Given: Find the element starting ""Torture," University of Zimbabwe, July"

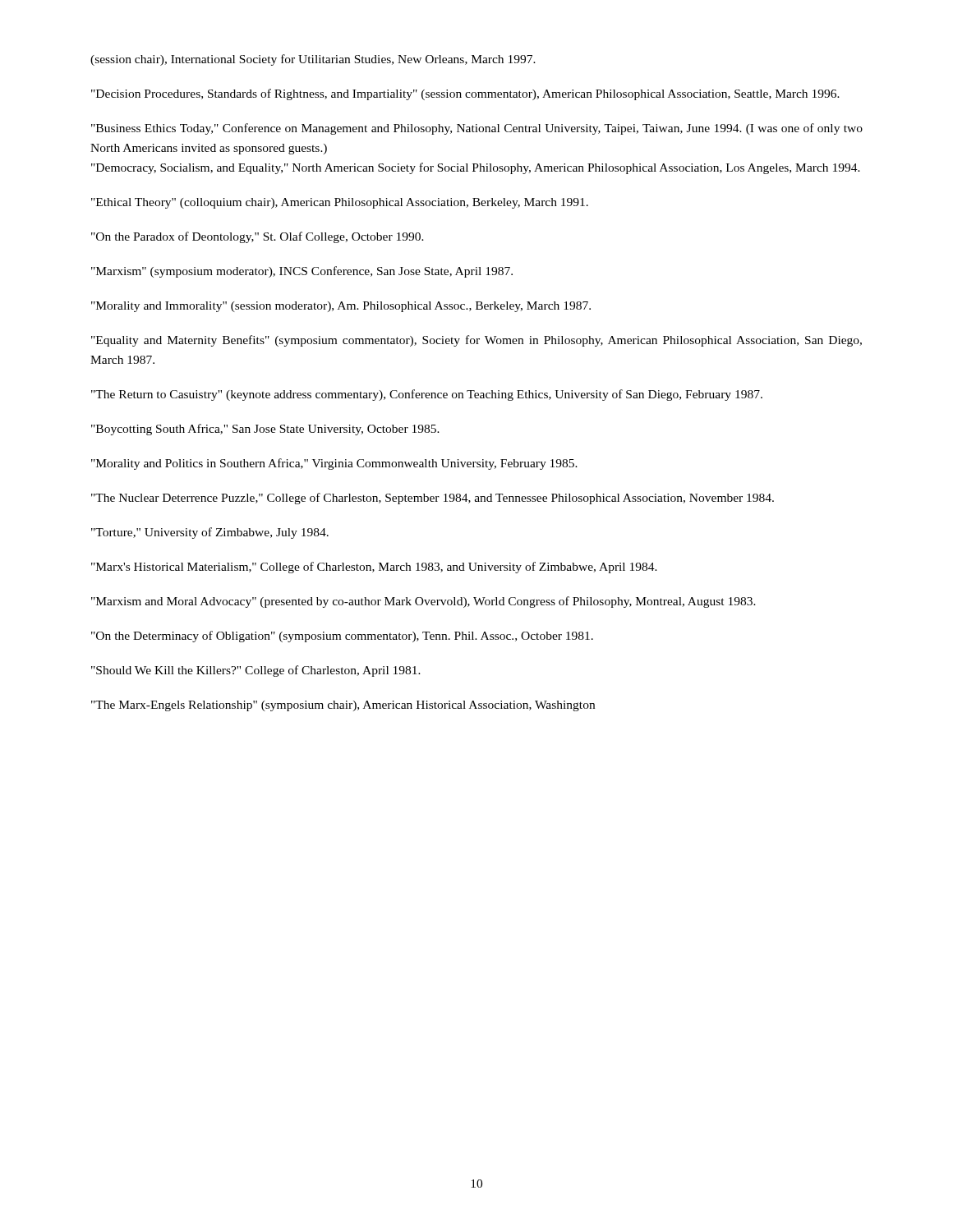Looking at the screenshot, I should click(210, 532).
